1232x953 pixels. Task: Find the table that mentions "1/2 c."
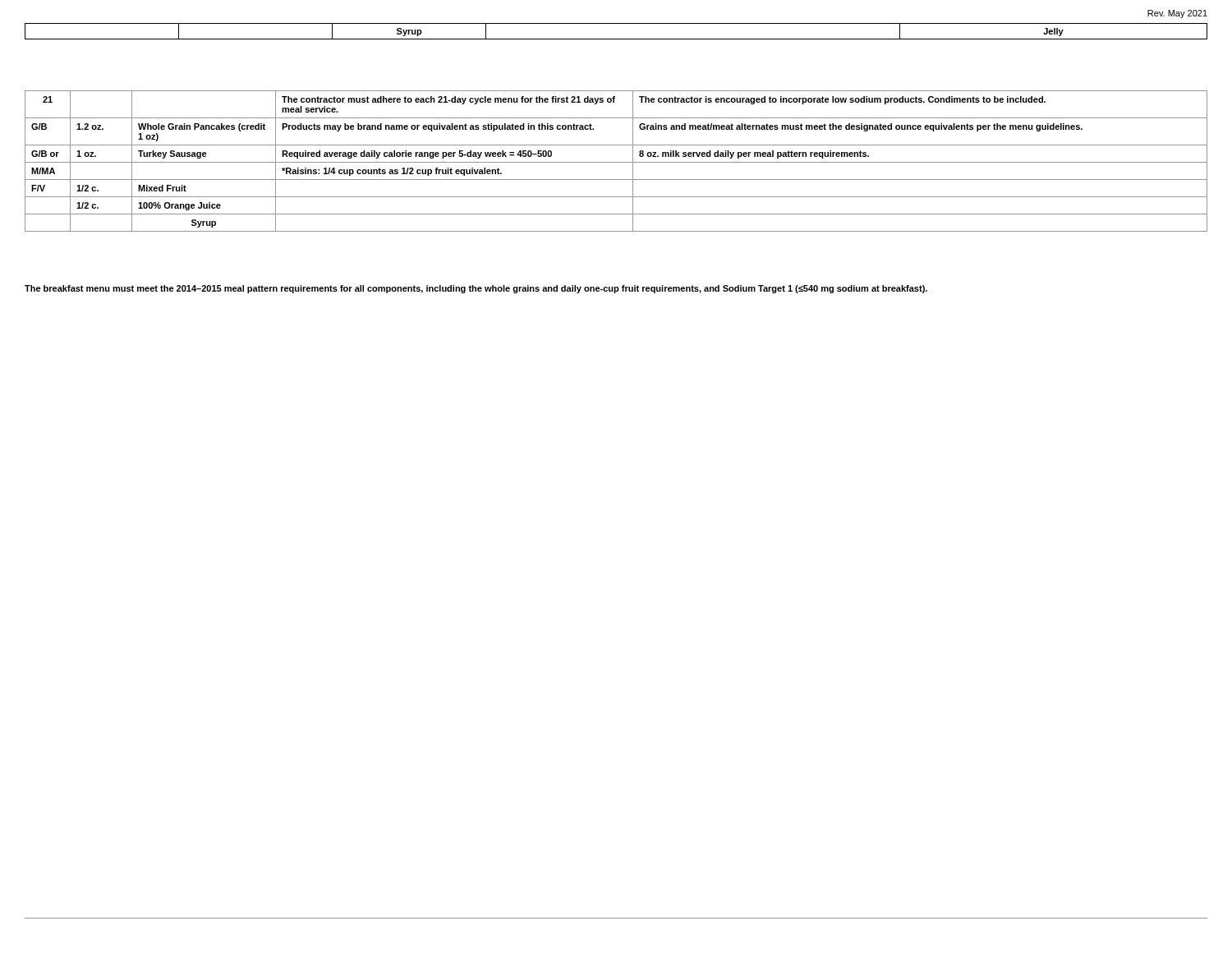tap(616, 161)
